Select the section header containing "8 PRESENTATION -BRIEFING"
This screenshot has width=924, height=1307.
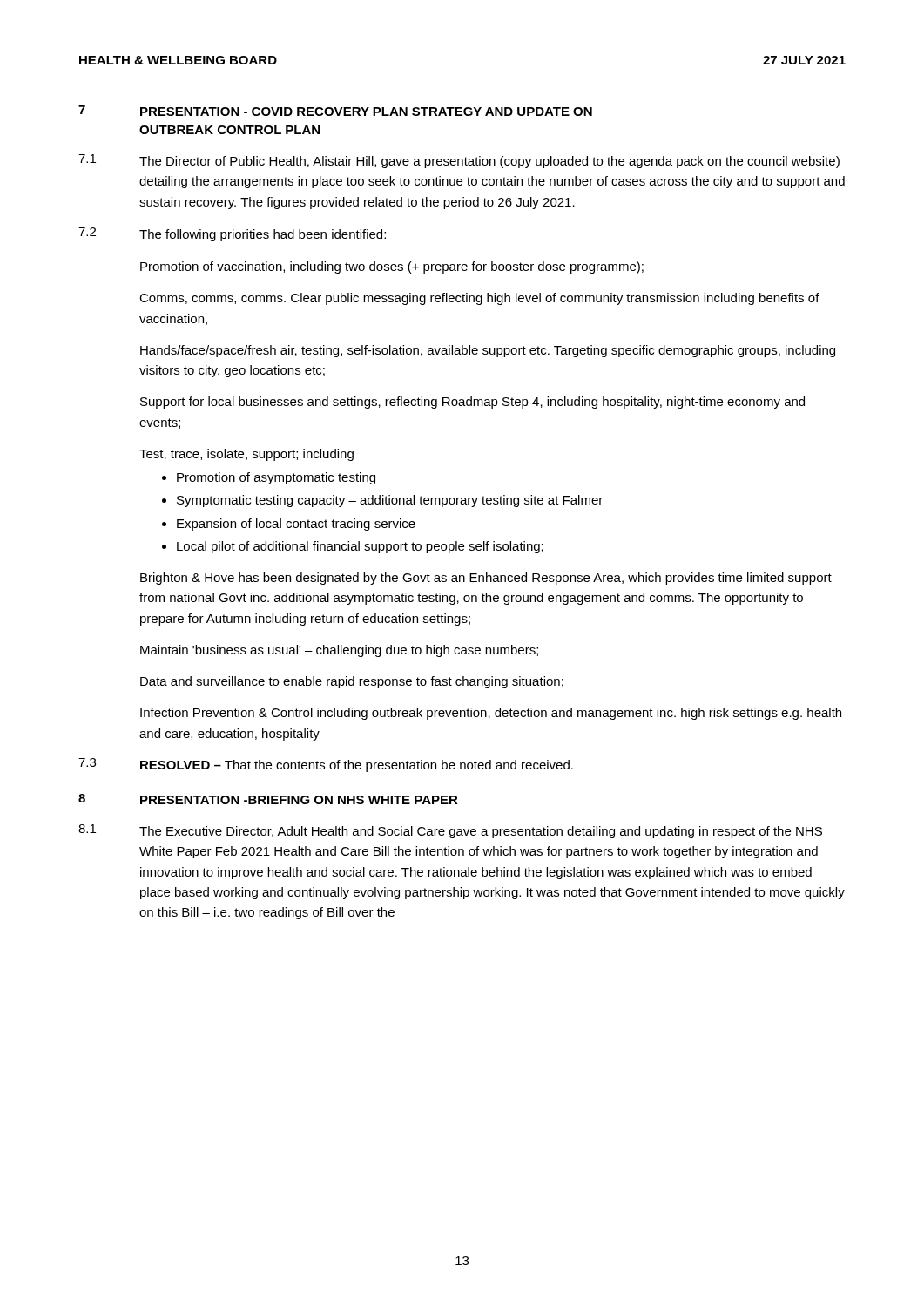coord(268,799)
